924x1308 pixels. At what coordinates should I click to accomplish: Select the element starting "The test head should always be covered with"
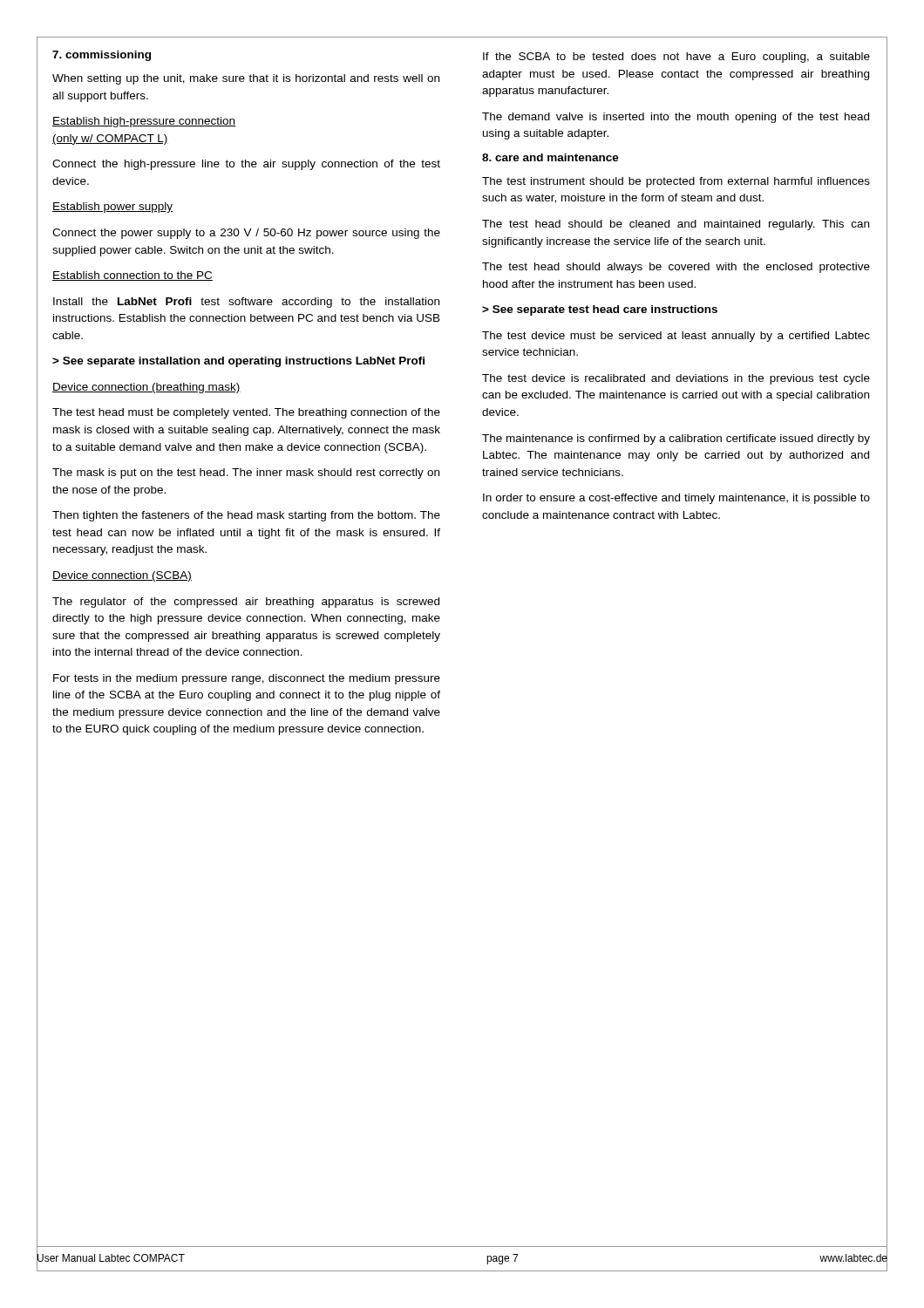pyautogui.click(x=676, y=275)
